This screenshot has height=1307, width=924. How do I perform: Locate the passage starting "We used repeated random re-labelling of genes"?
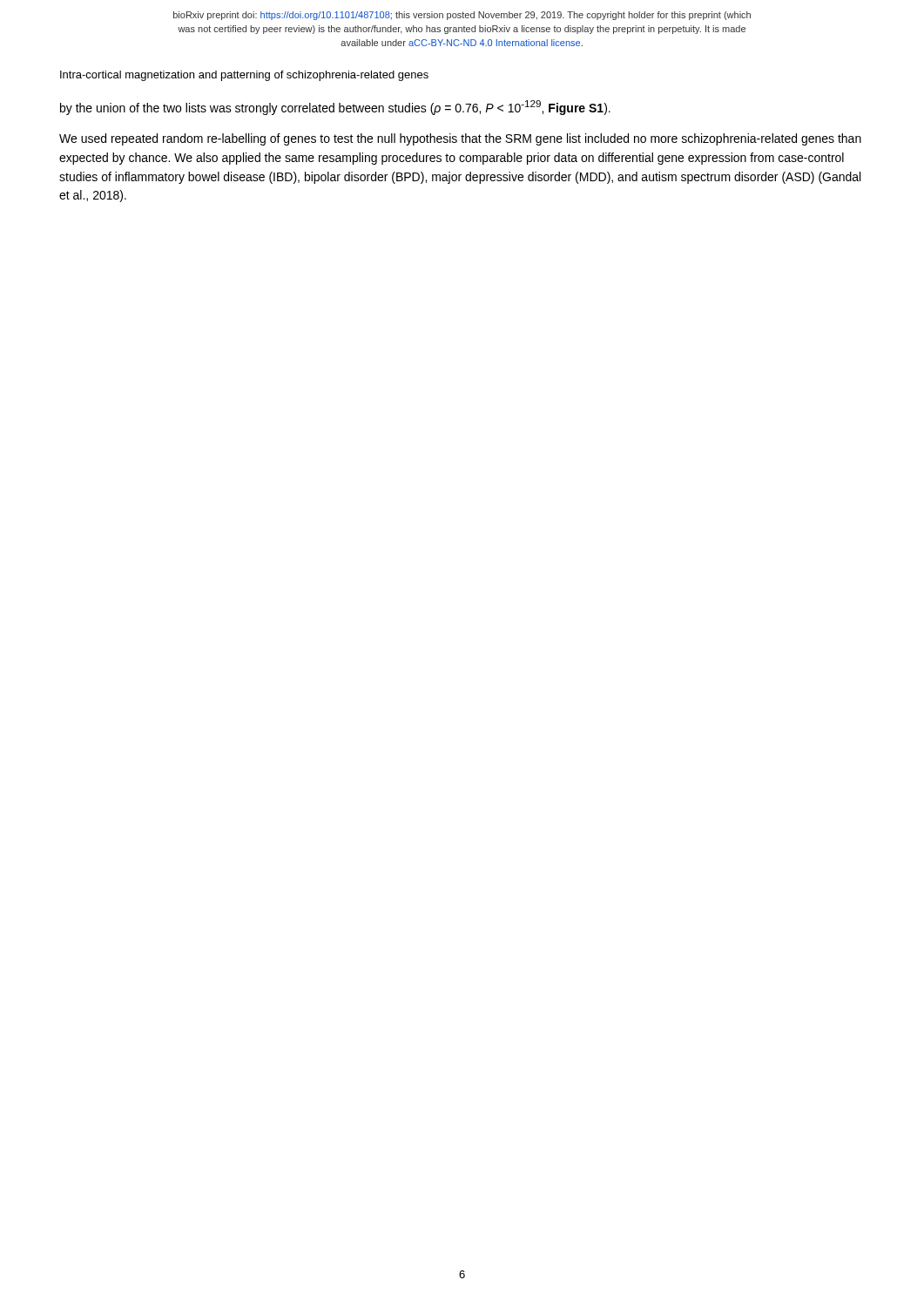tap(462, 168)
